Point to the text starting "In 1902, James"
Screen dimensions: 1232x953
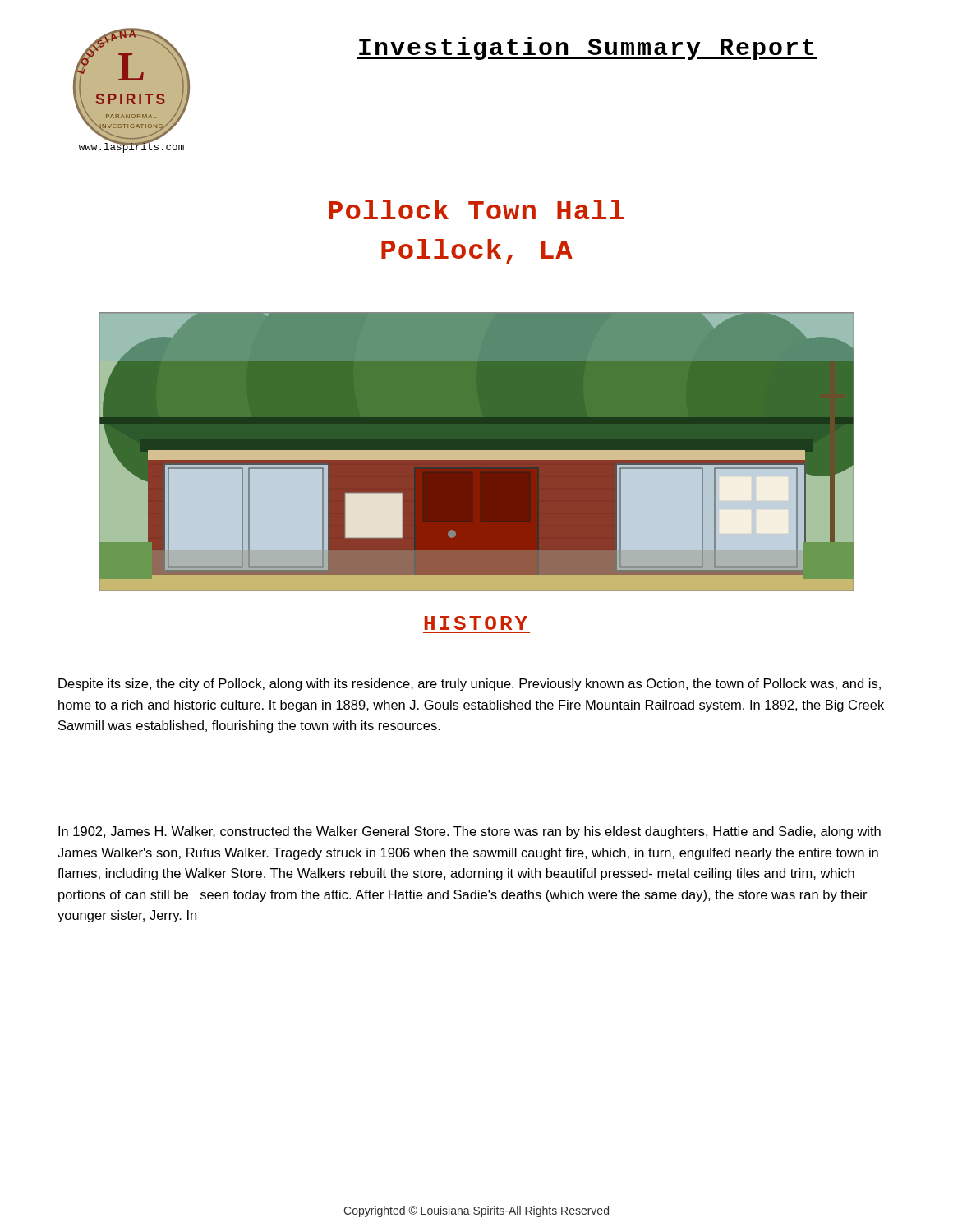point(469,873)
